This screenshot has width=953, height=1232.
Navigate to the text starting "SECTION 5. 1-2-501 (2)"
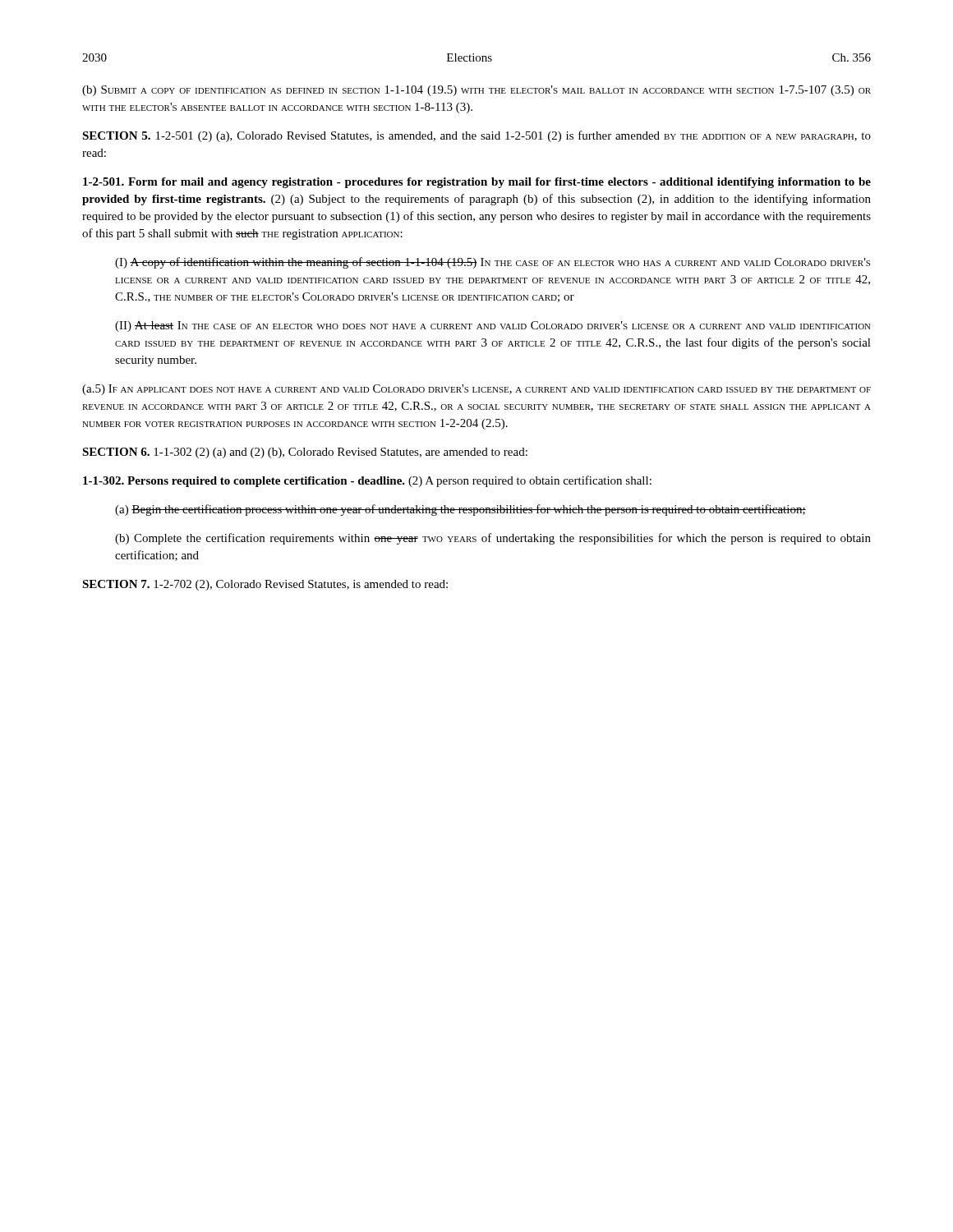(x=476, y=144)
